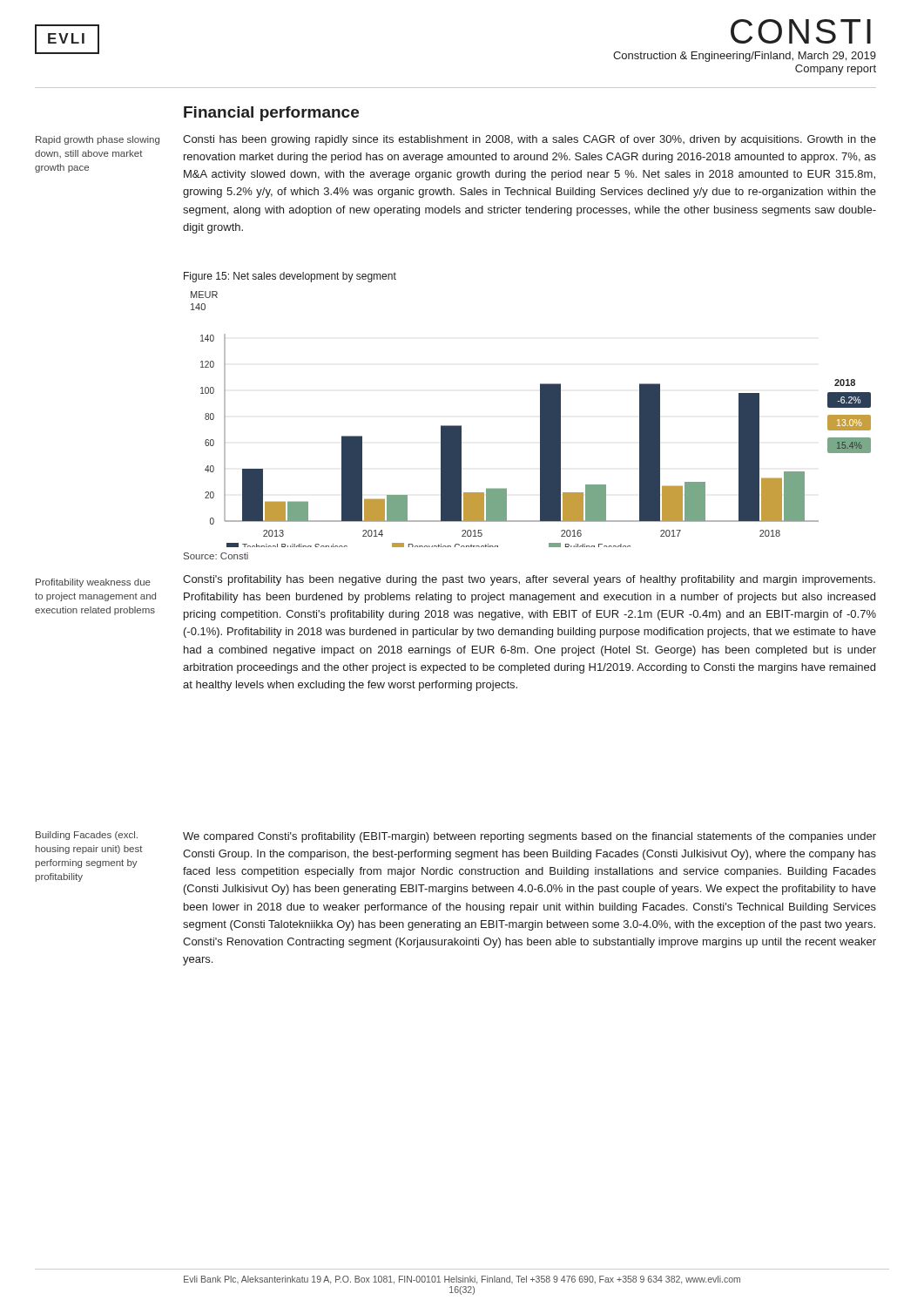Find the region starting "Building Facades (excl. housing repair unit)"
This screenshot has height=1307, width=924.
coord(89,856)
